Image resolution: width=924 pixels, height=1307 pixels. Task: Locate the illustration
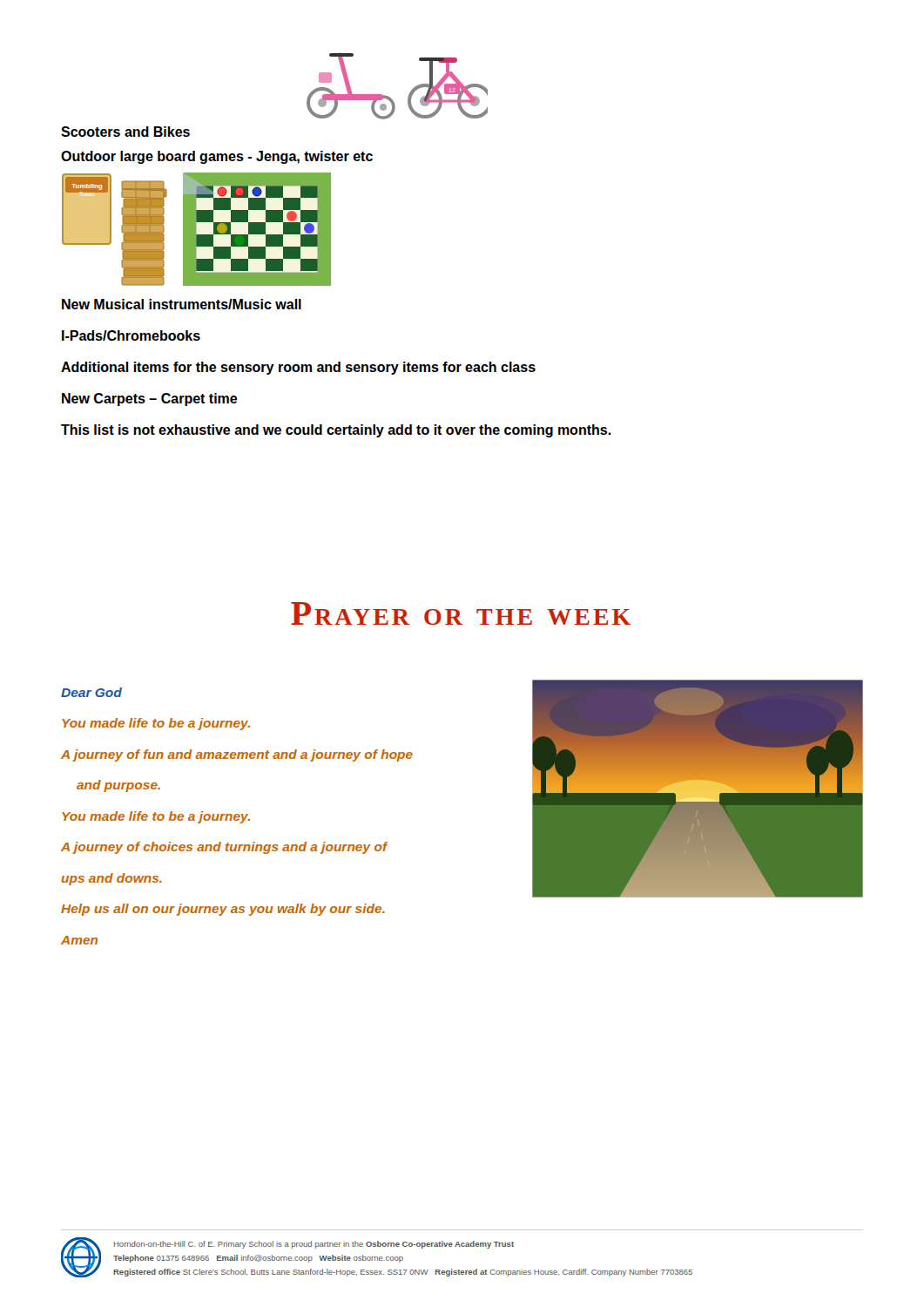point(392,74)
